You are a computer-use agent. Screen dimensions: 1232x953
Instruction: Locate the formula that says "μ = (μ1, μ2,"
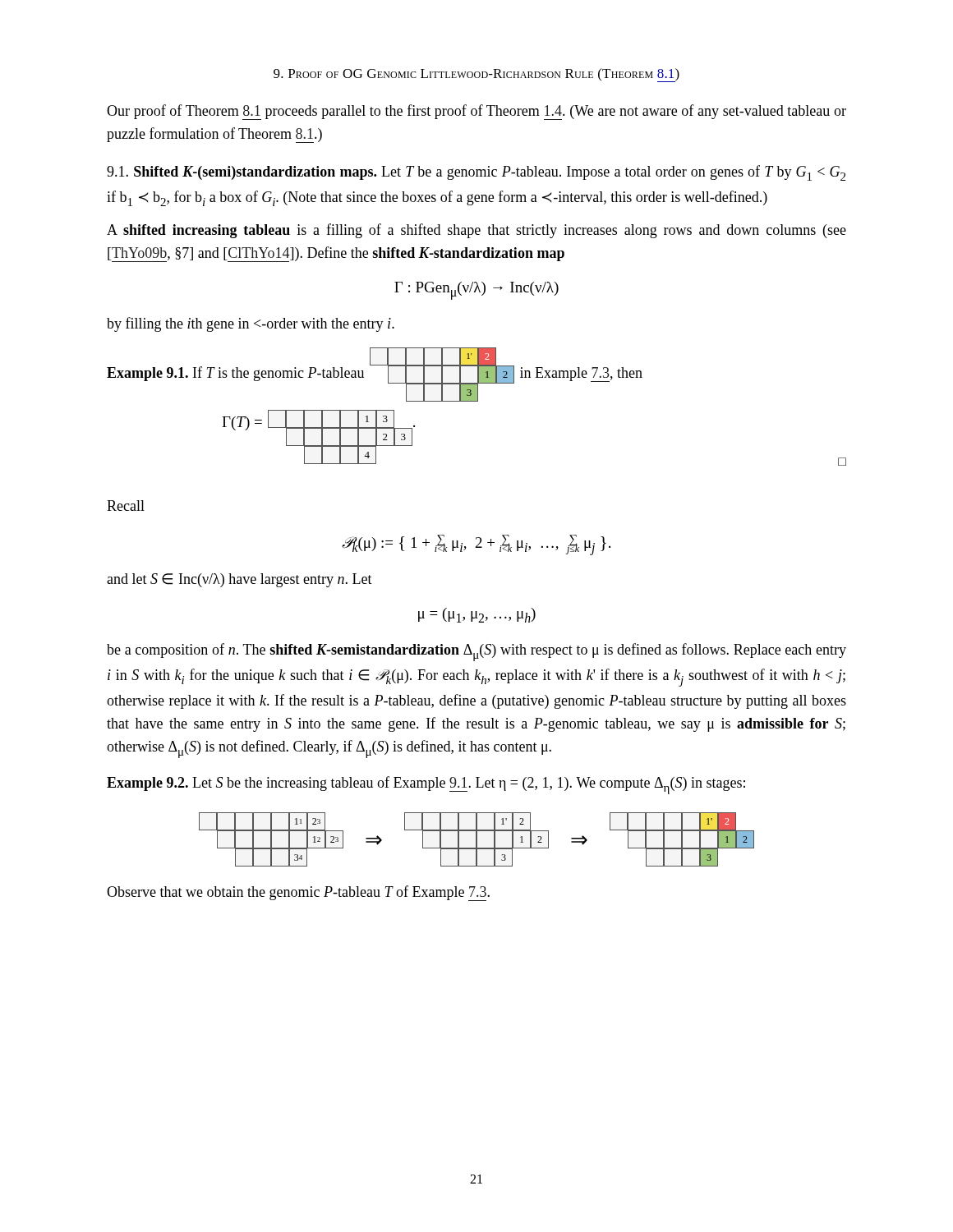[x=476, y=615]
